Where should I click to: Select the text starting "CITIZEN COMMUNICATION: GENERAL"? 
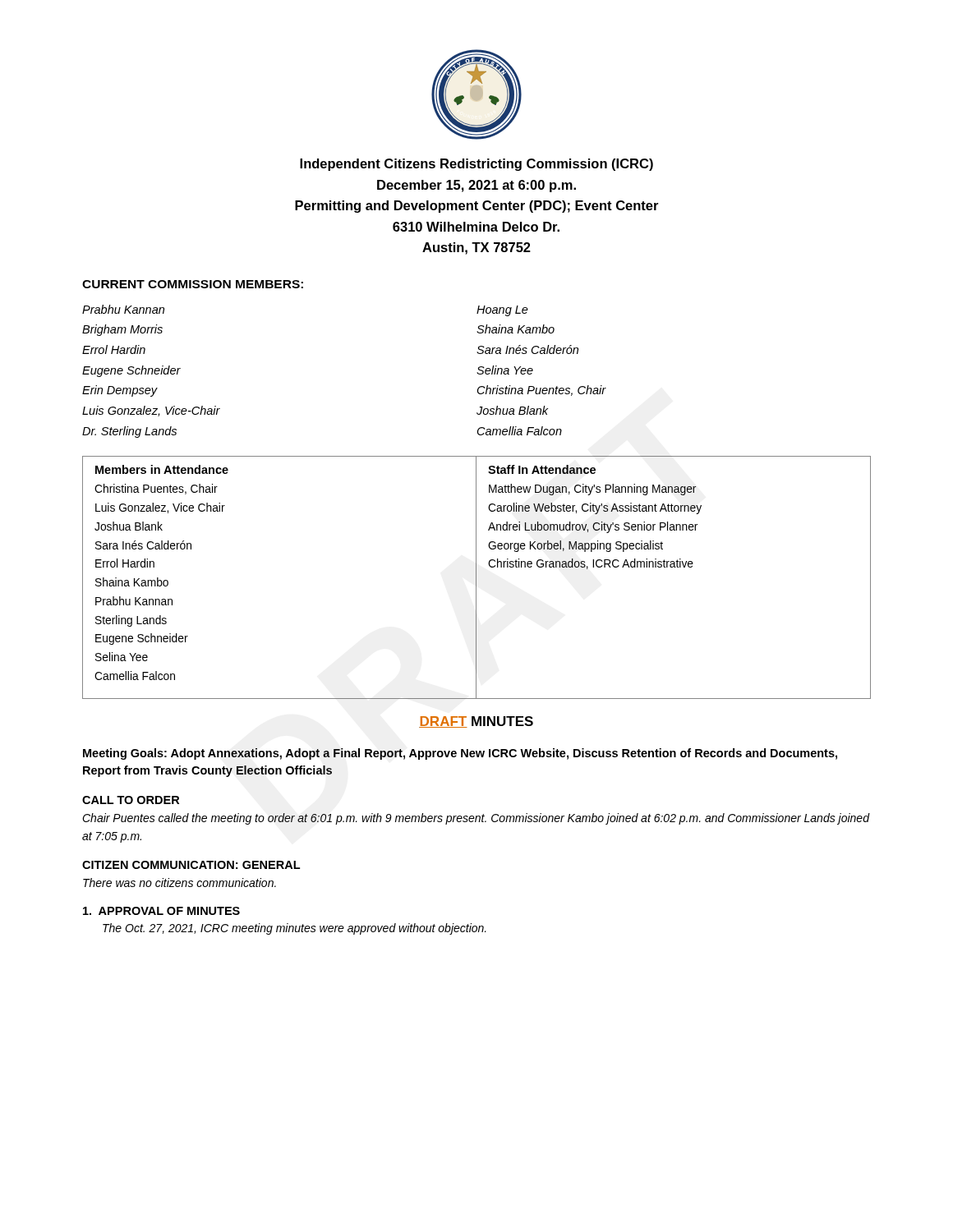click(191, 865)
